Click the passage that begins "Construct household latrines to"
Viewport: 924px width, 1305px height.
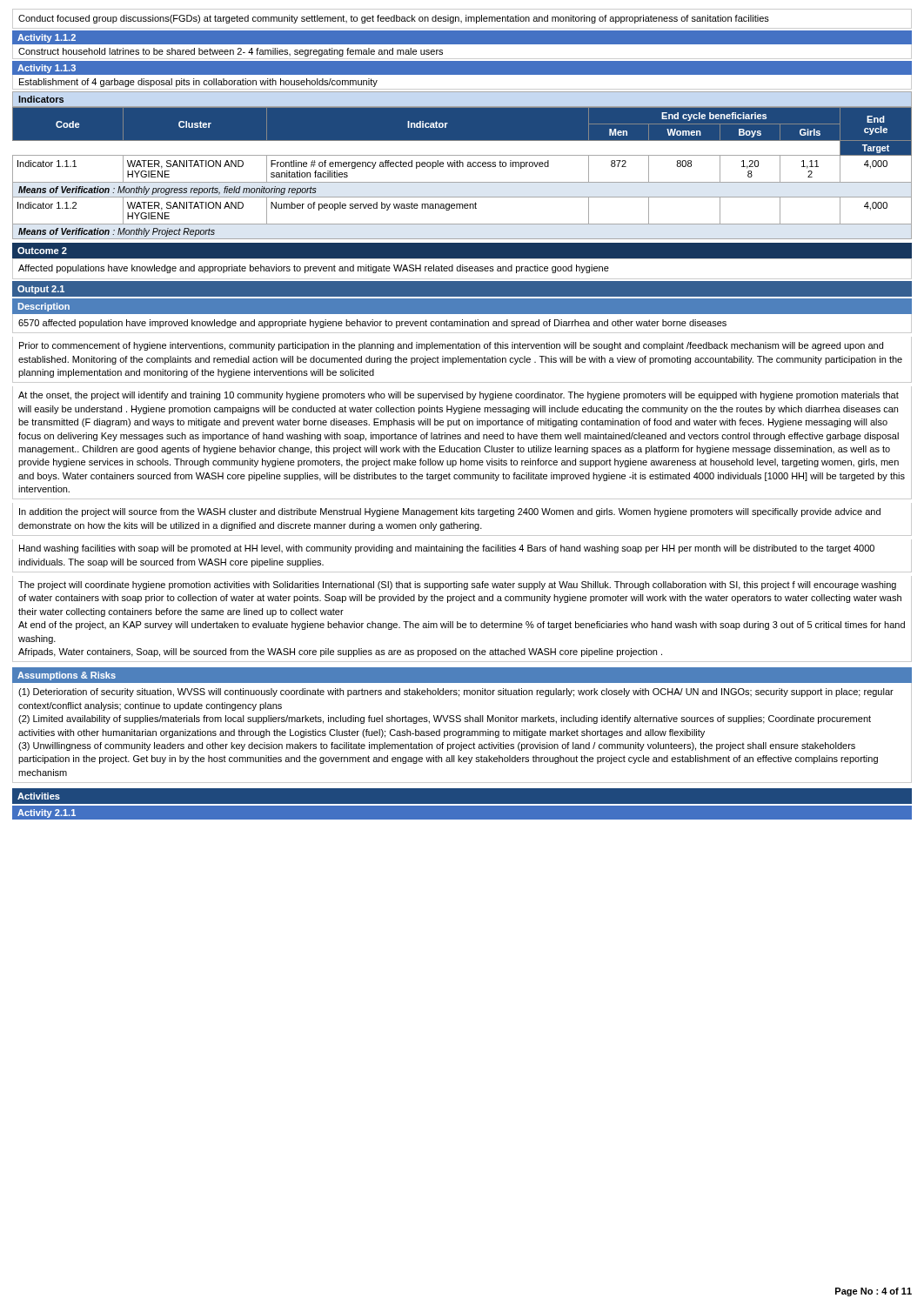231,52
